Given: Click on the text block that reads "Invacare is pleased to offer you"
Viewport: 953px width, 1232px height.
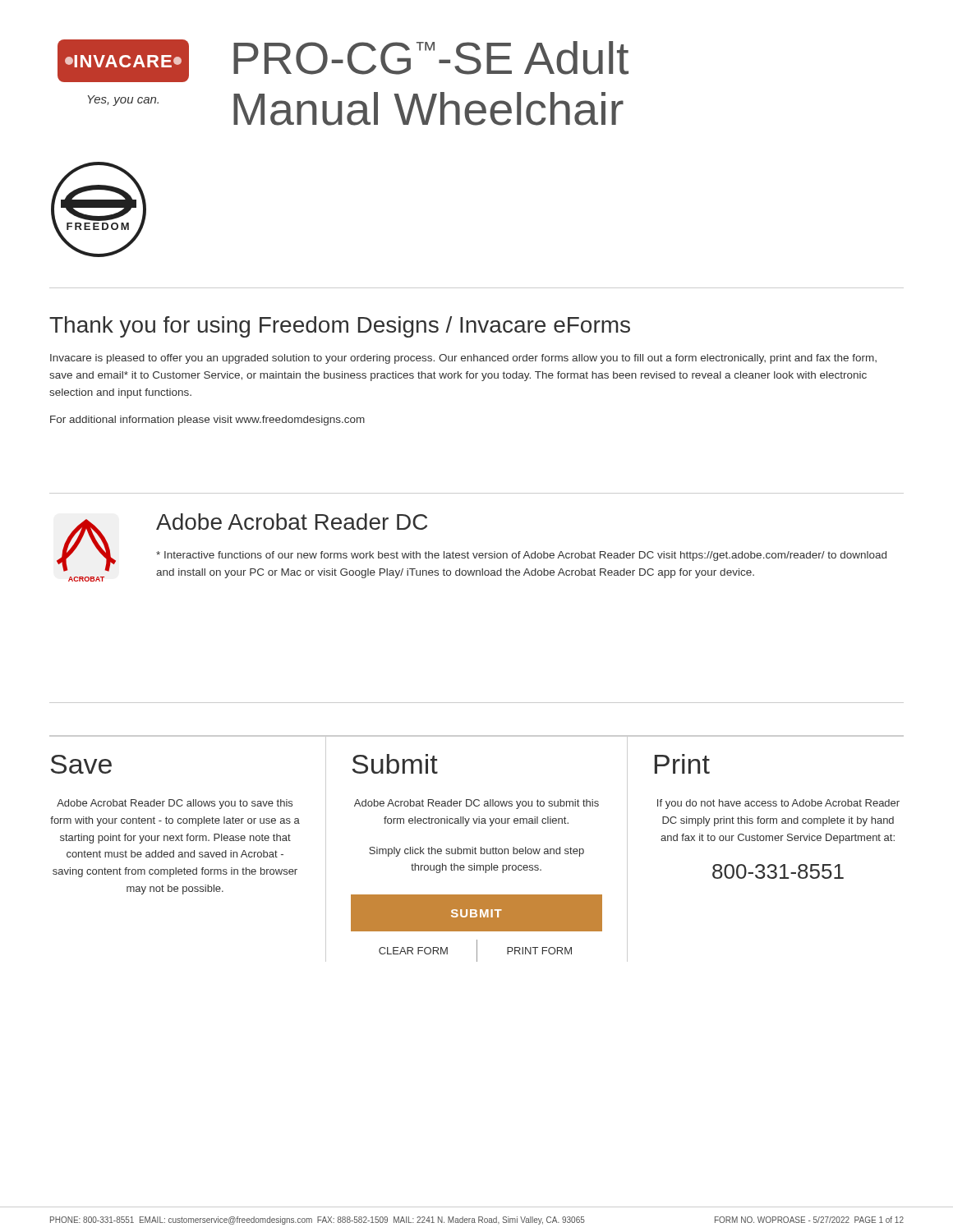Looking at the screenshot, I should [476, 376].
